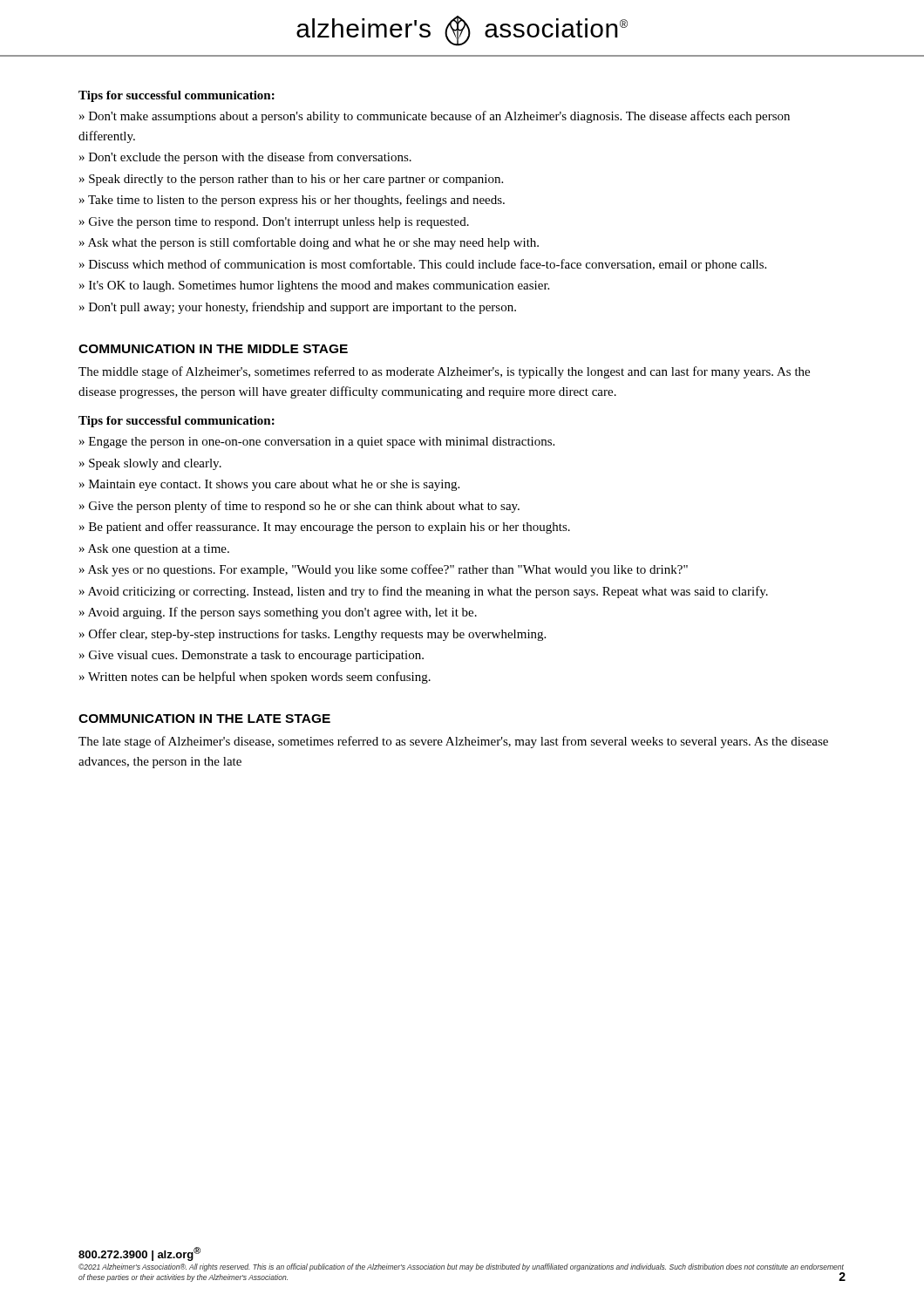
Task: Where is the passage that starts "» Ask what the"?
Action: 309,243
